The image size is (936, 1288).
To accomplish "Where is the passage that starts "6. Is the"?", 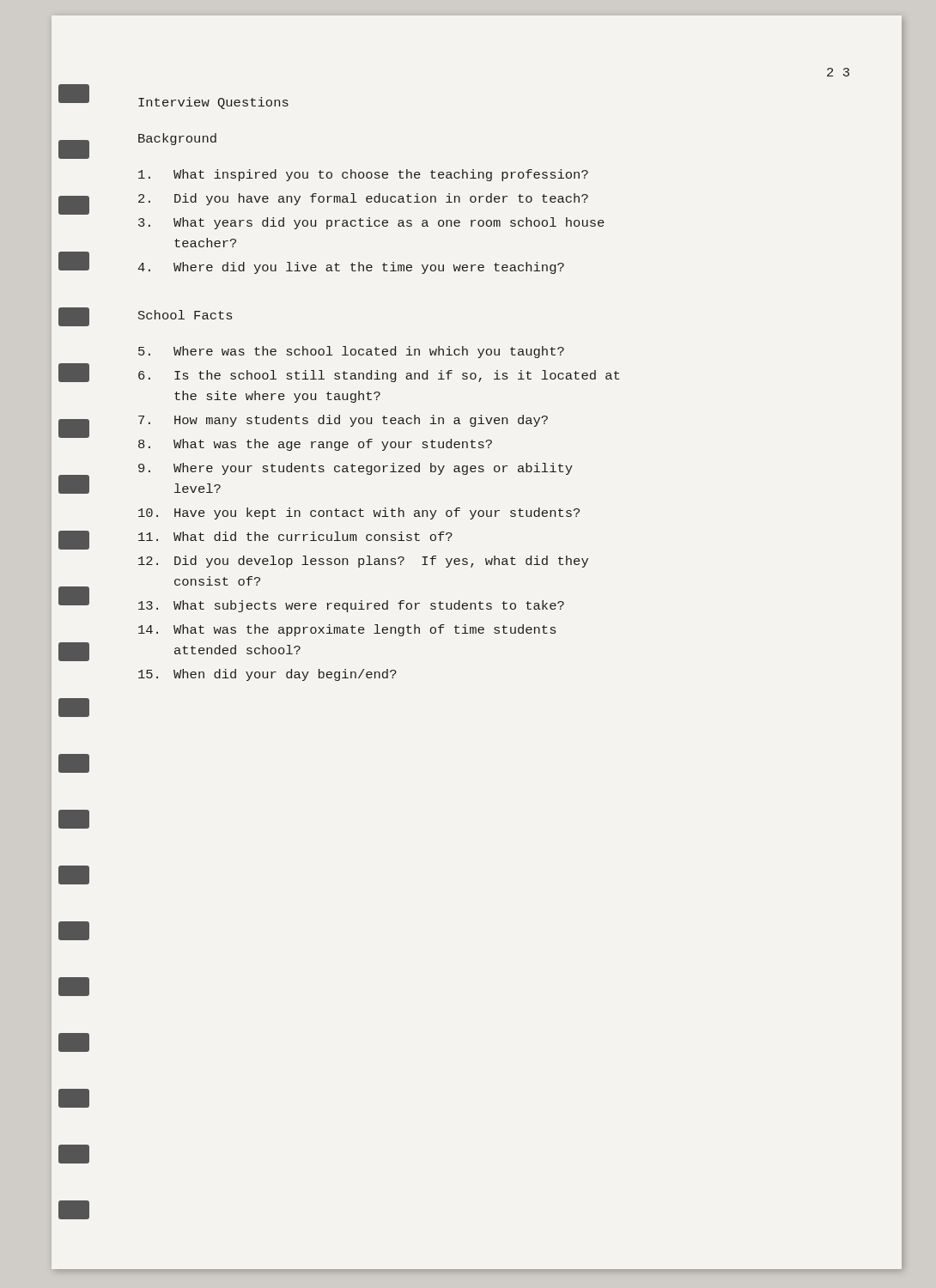I will (494, 387).
